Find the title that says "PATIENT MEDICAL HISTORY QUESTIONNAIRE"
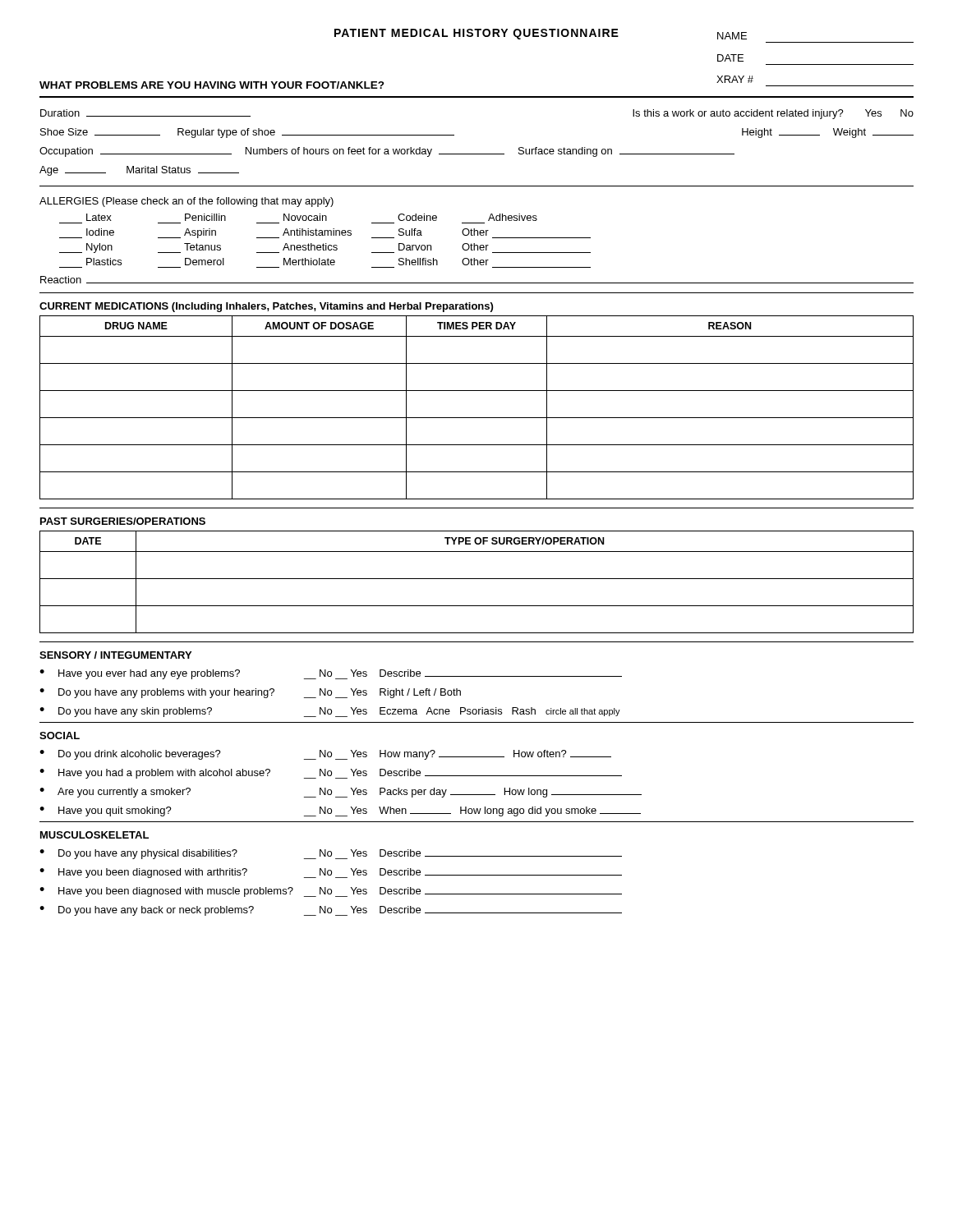The width and height of the screenshot is (953, 1232). pyautogui.click(x=476, y=33)
